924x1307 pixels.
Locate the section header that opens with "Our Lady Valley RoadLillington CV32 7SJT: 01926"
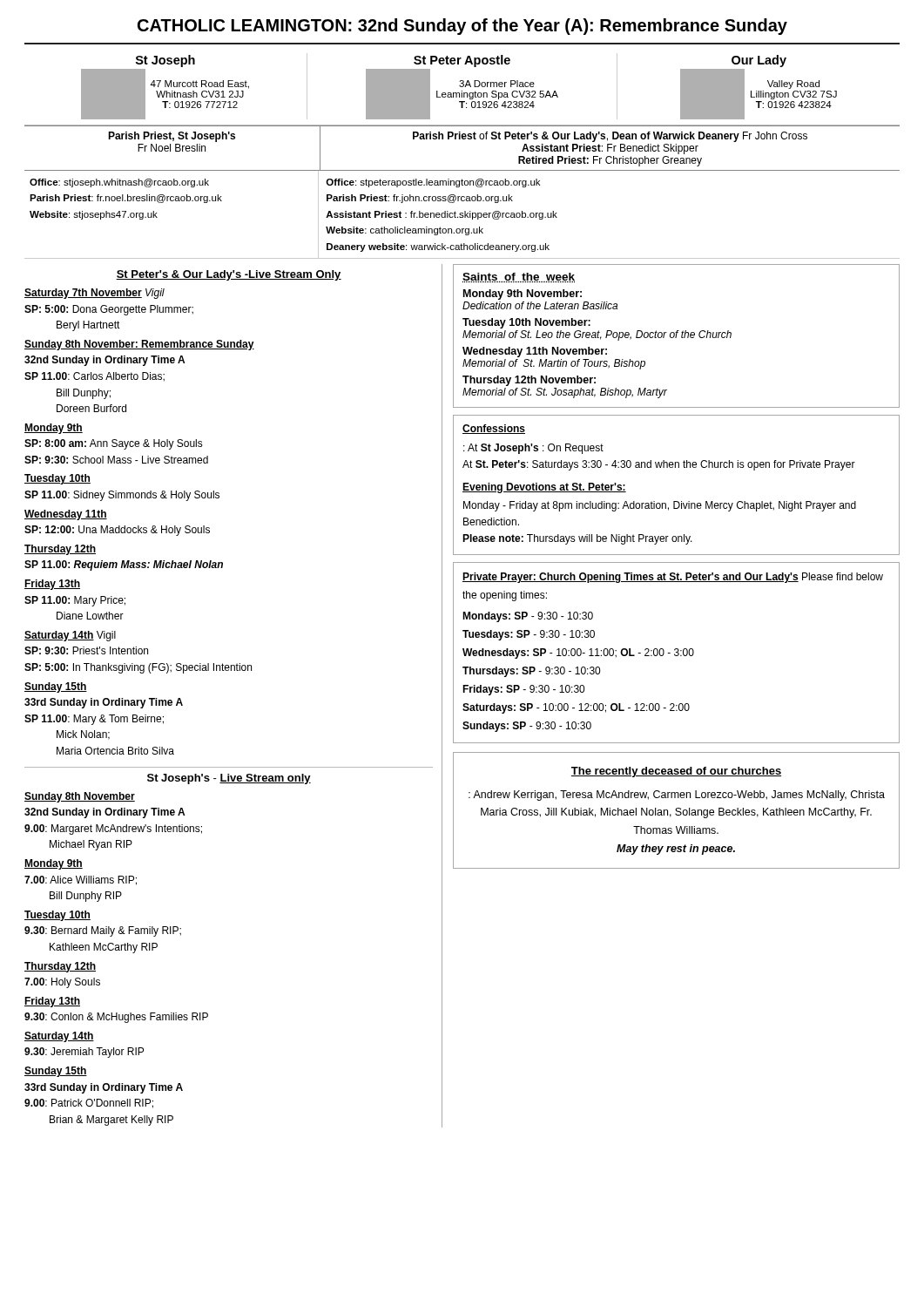[x=759, y=86]
